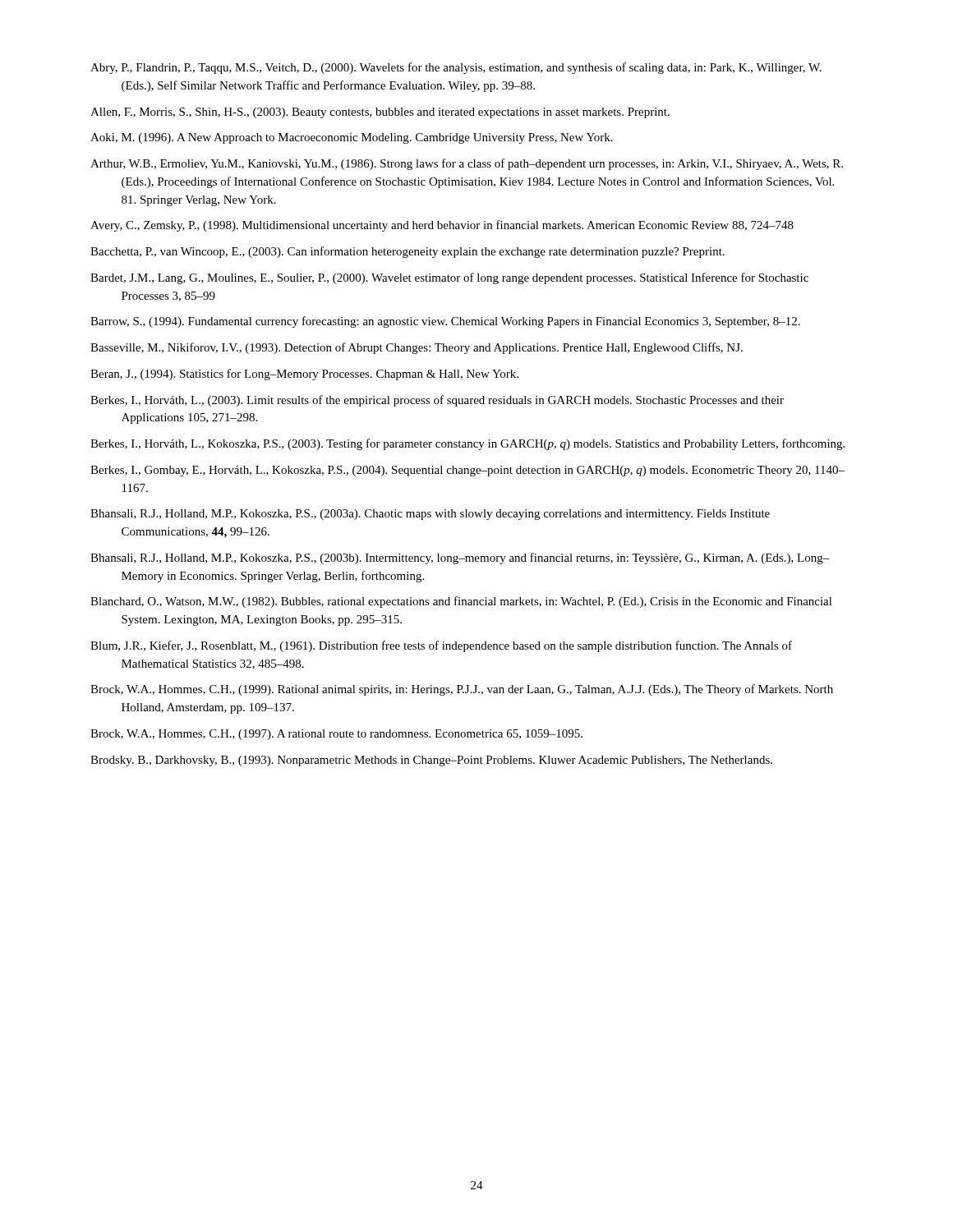Click on the block starting "Bacchetta, P., van Wincoop,"

coord(408,251)
